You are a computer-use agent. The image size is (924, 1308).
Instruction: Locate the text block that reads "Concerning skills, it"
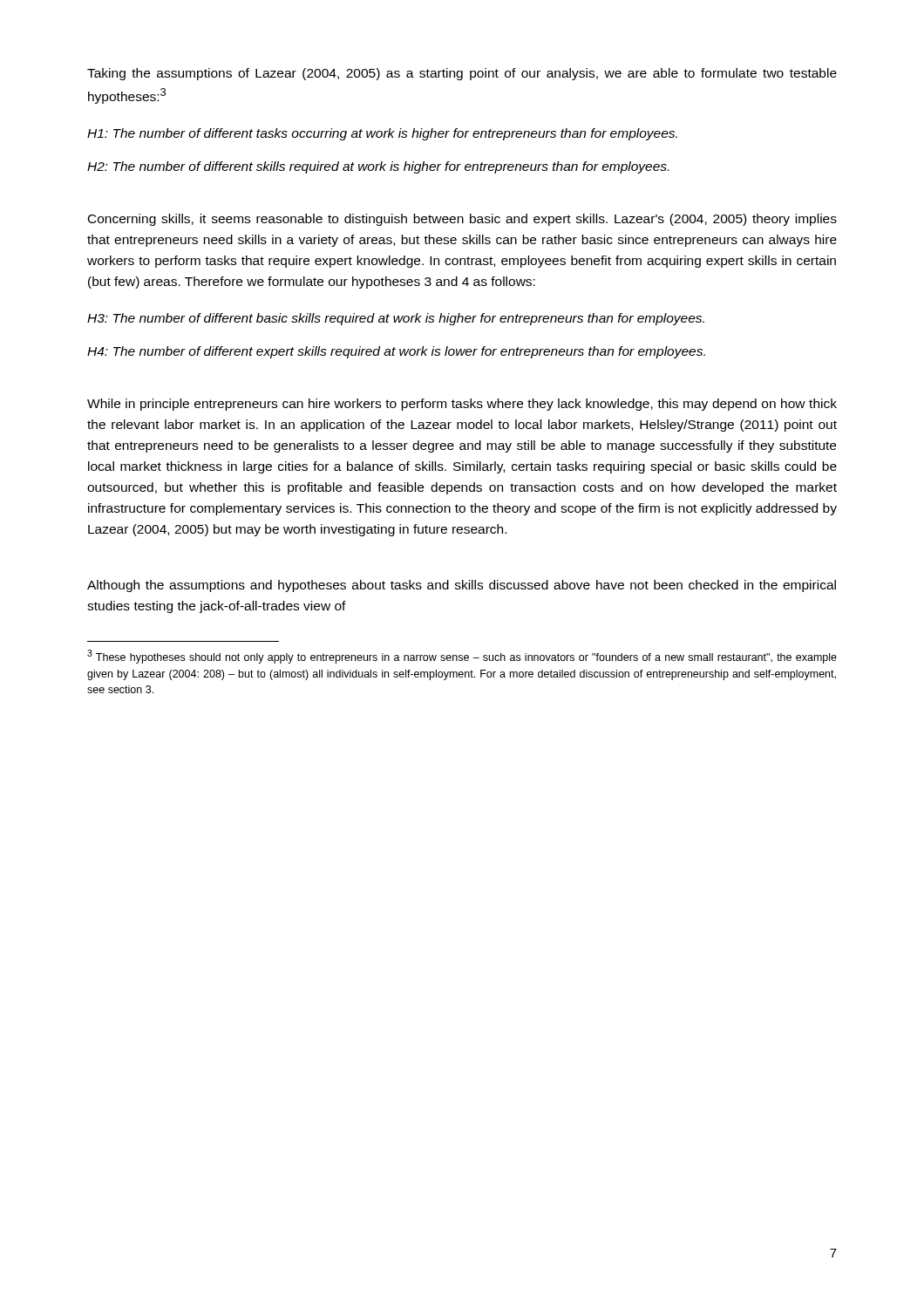point(462,250)
